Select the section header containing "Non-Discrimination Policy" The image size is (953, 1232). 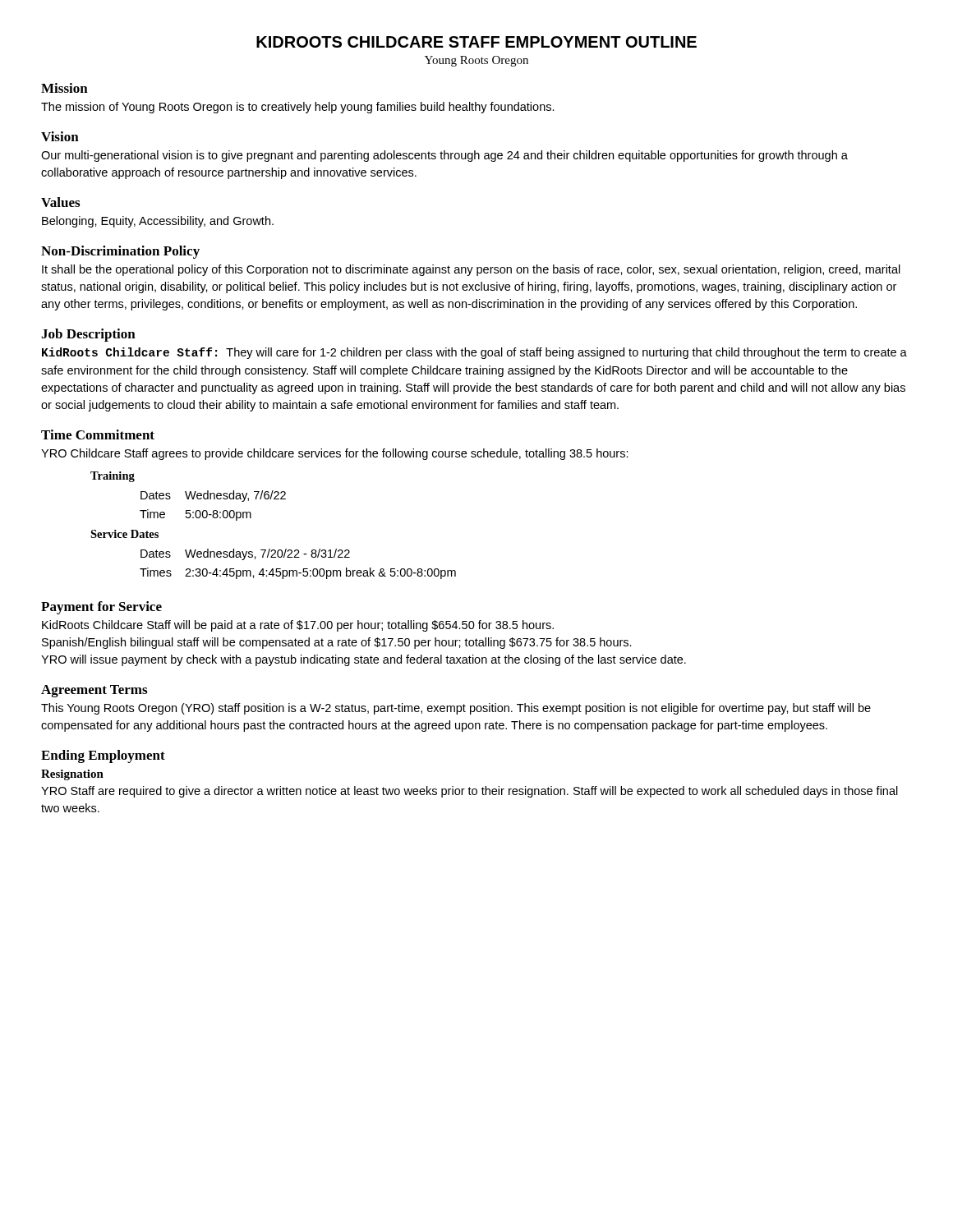(x=120, y=251)
